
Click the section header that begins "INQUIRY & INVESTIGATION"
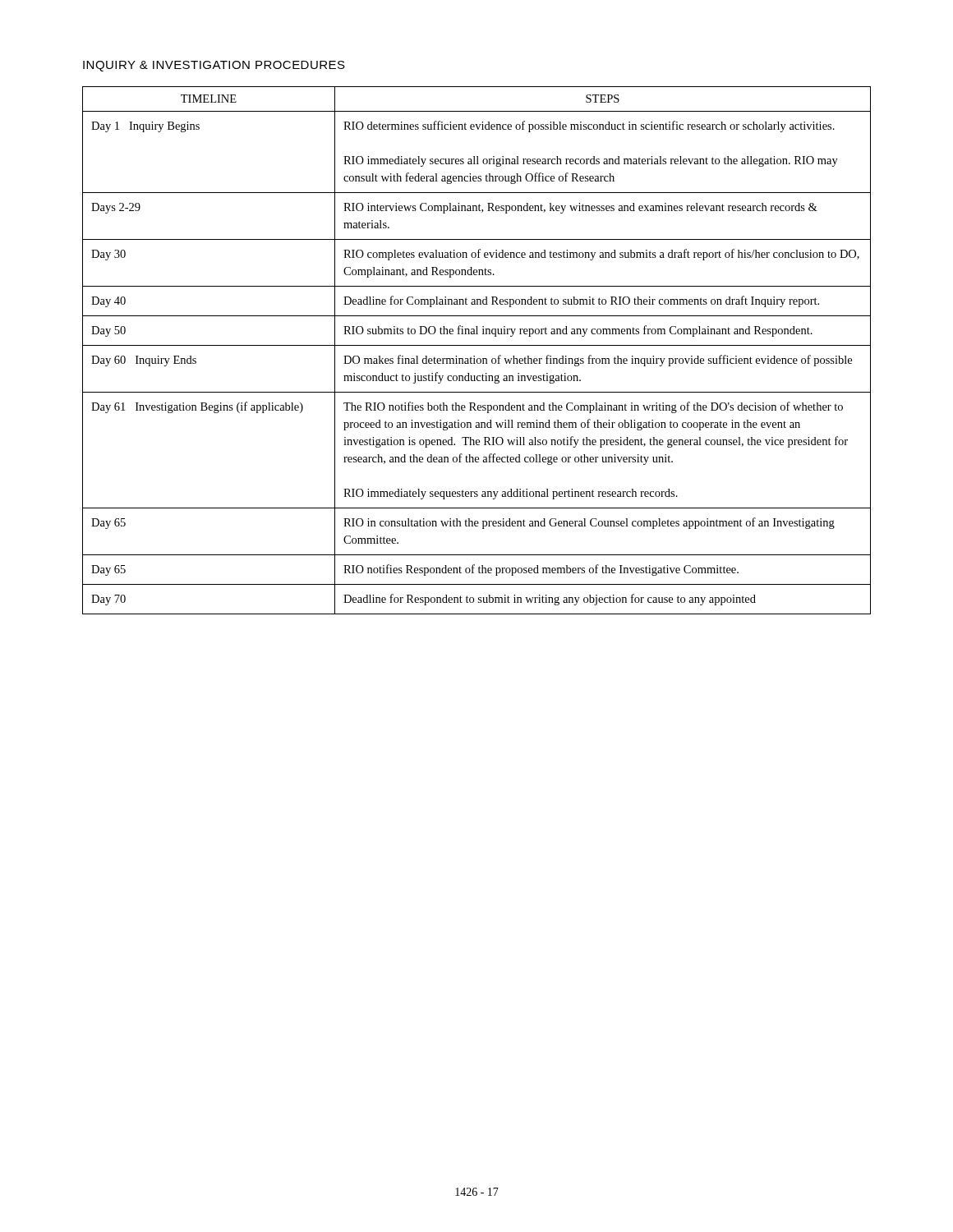(x=214, y=64)
